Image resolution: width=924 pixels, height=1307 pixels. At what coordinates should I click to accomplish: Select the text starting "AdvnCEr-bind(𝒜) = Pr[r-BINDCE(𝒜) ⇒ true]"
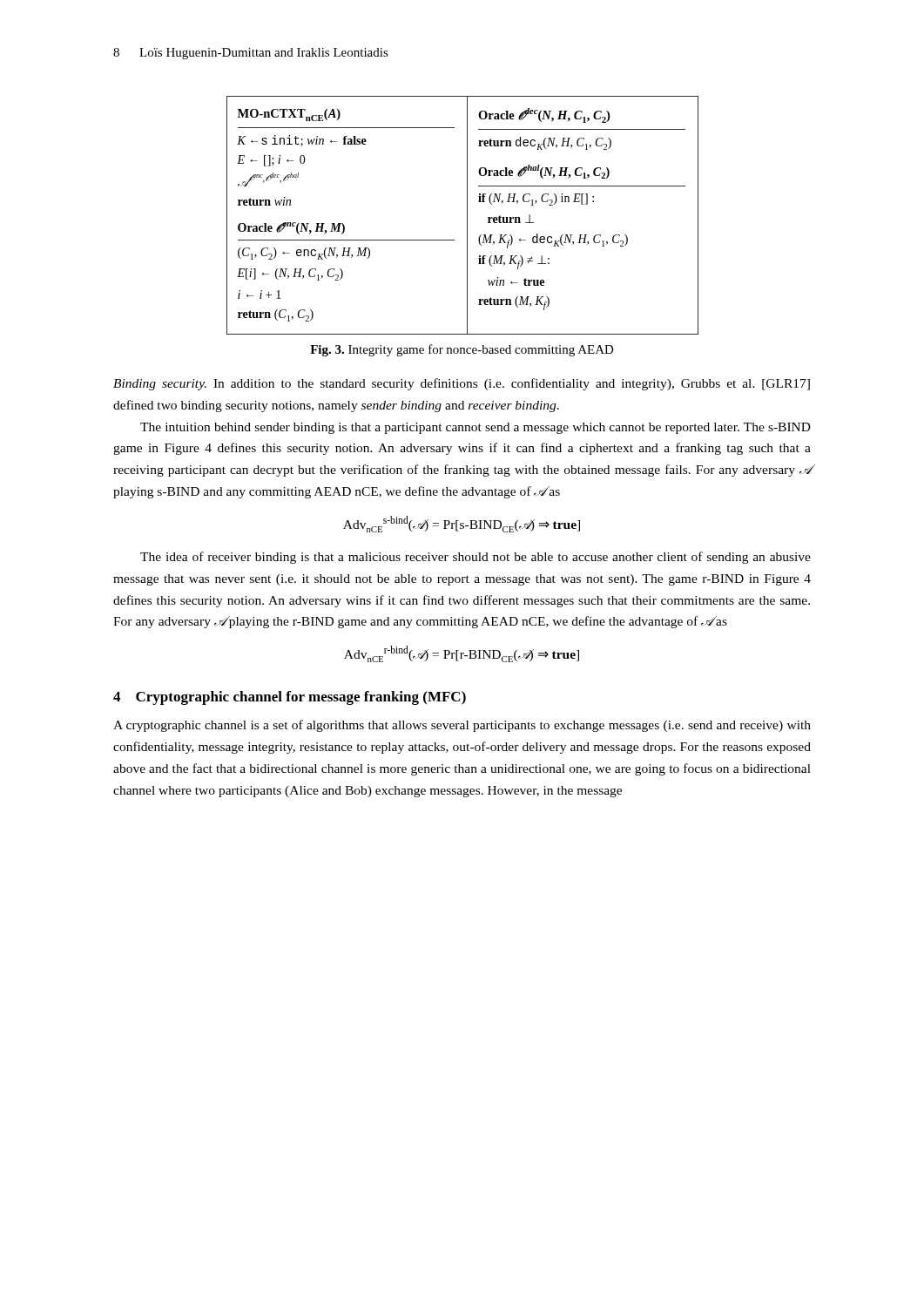[462, 655]
